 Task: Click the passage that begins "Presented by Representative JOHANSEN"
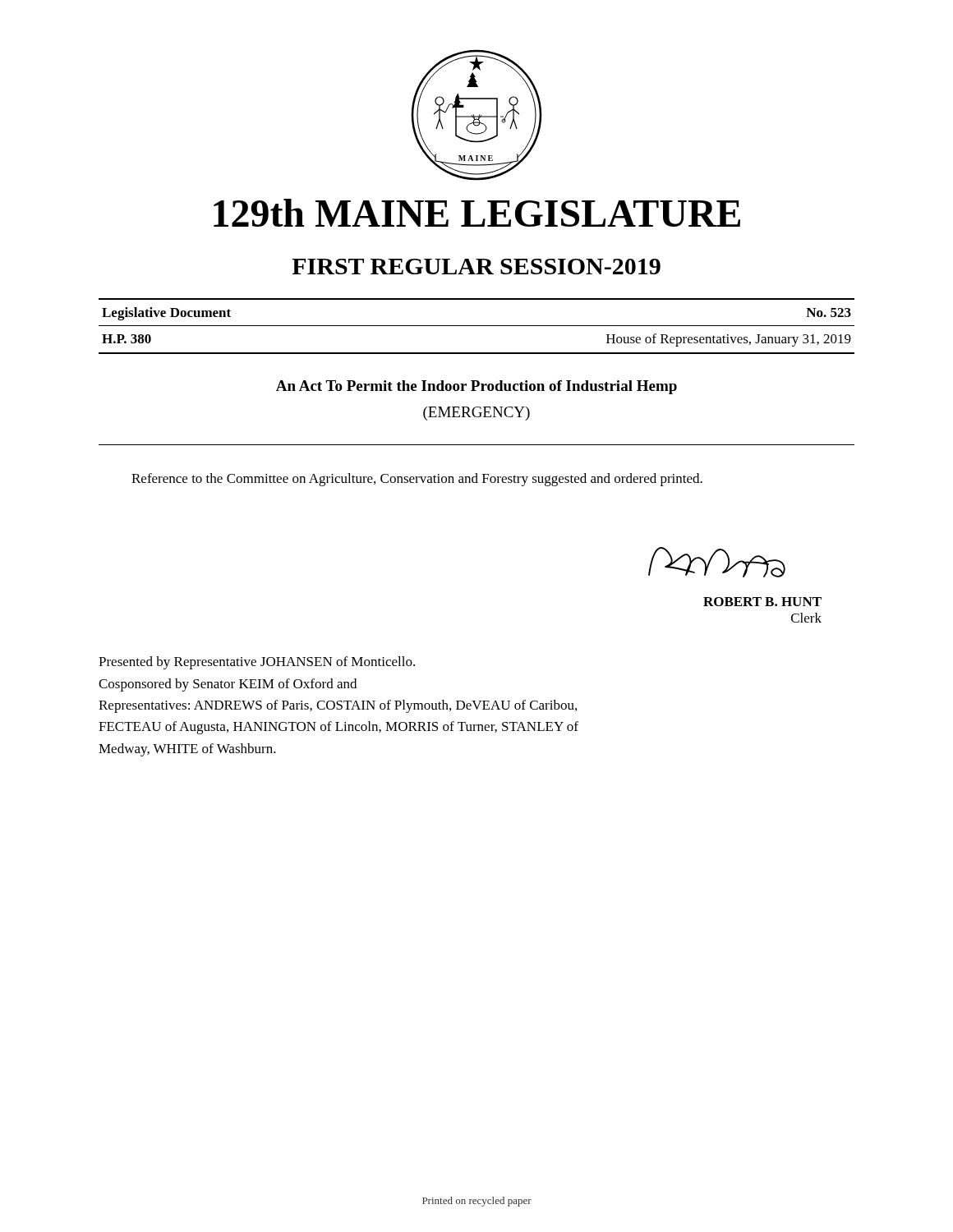point(338,705)
